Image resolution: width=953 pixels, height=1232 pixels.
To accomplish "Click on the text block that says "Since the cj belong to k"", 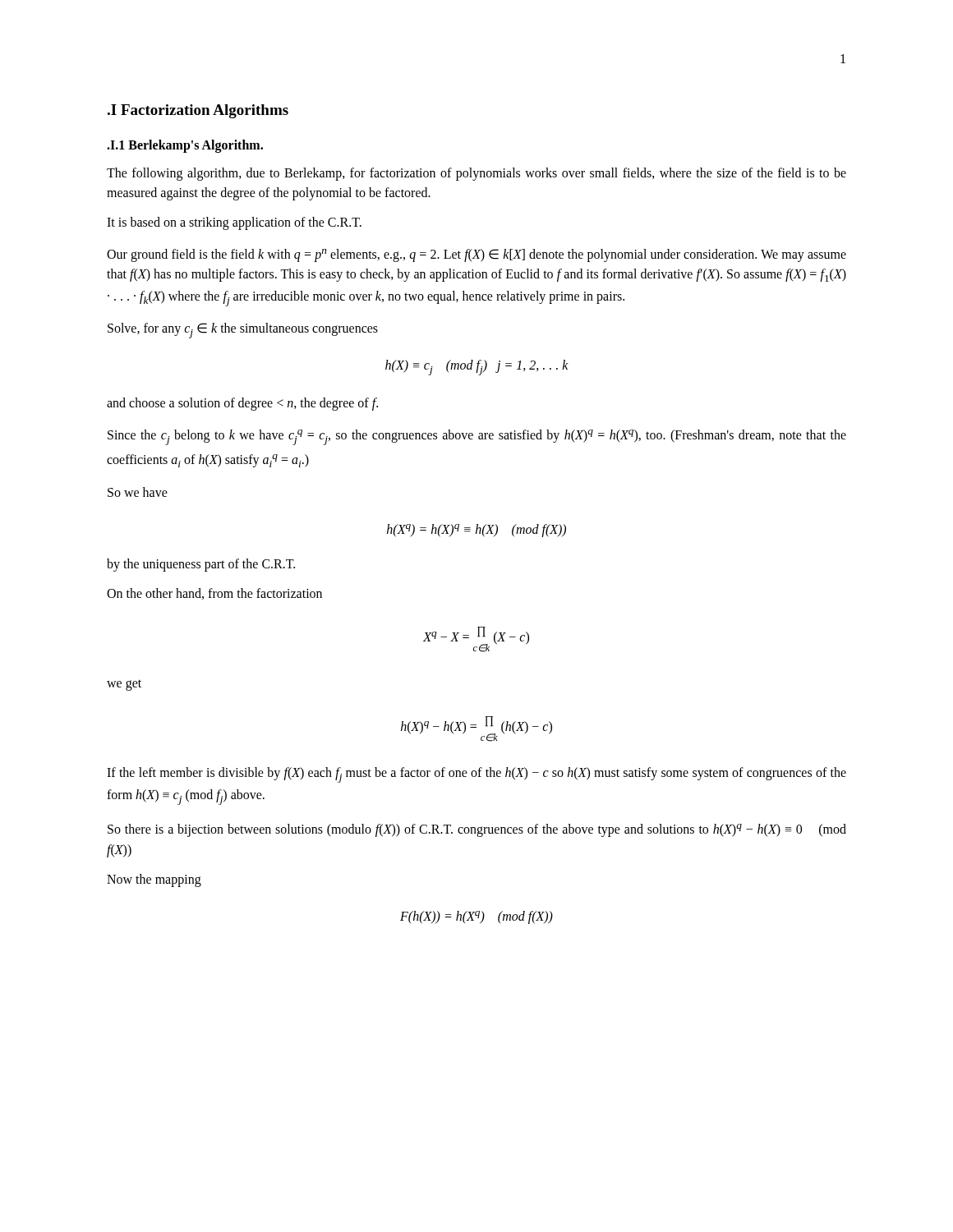I will tap(476, 448).
